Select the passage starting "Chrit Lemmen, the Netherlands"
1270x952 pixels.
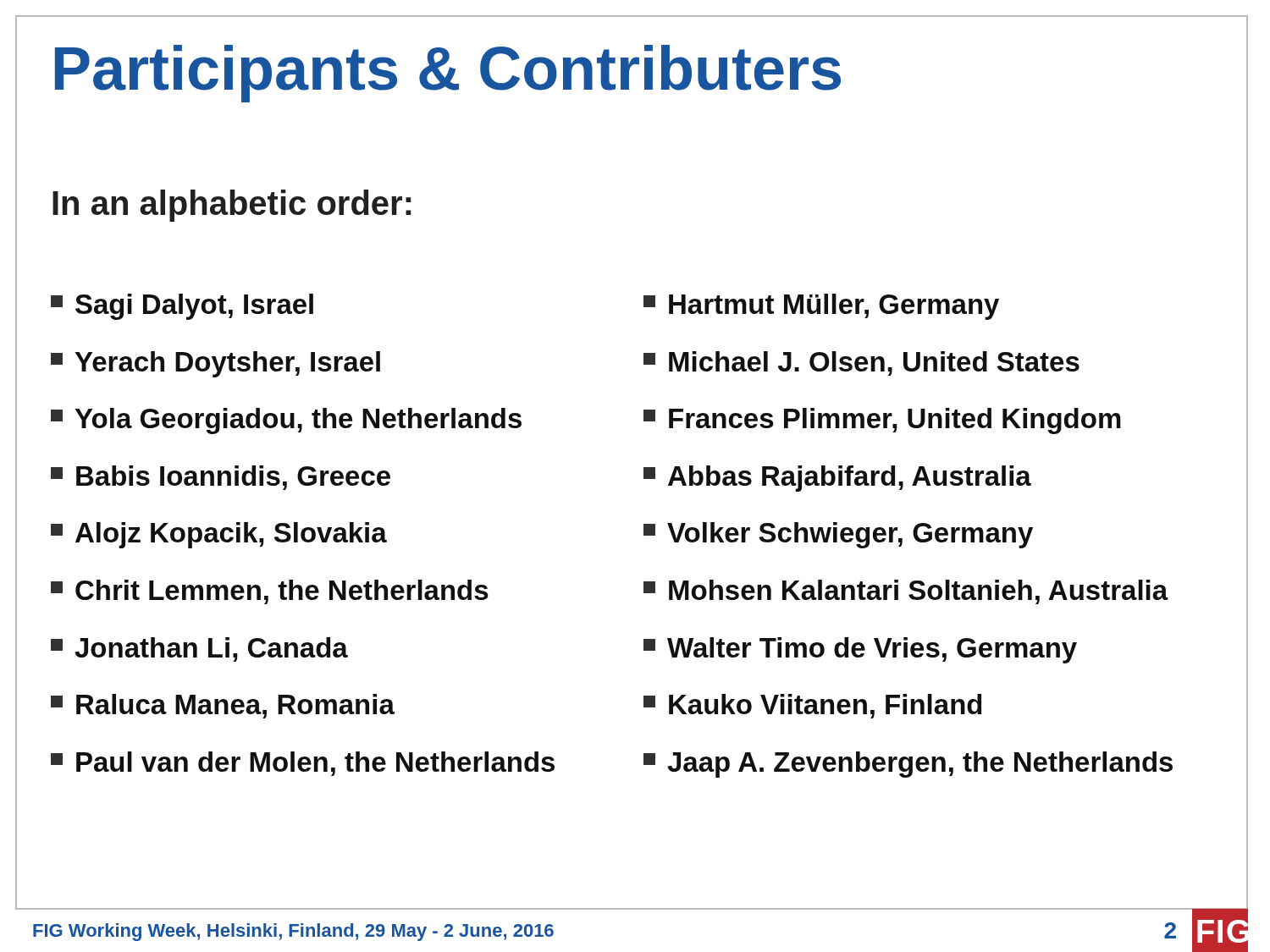click(270, 590)
